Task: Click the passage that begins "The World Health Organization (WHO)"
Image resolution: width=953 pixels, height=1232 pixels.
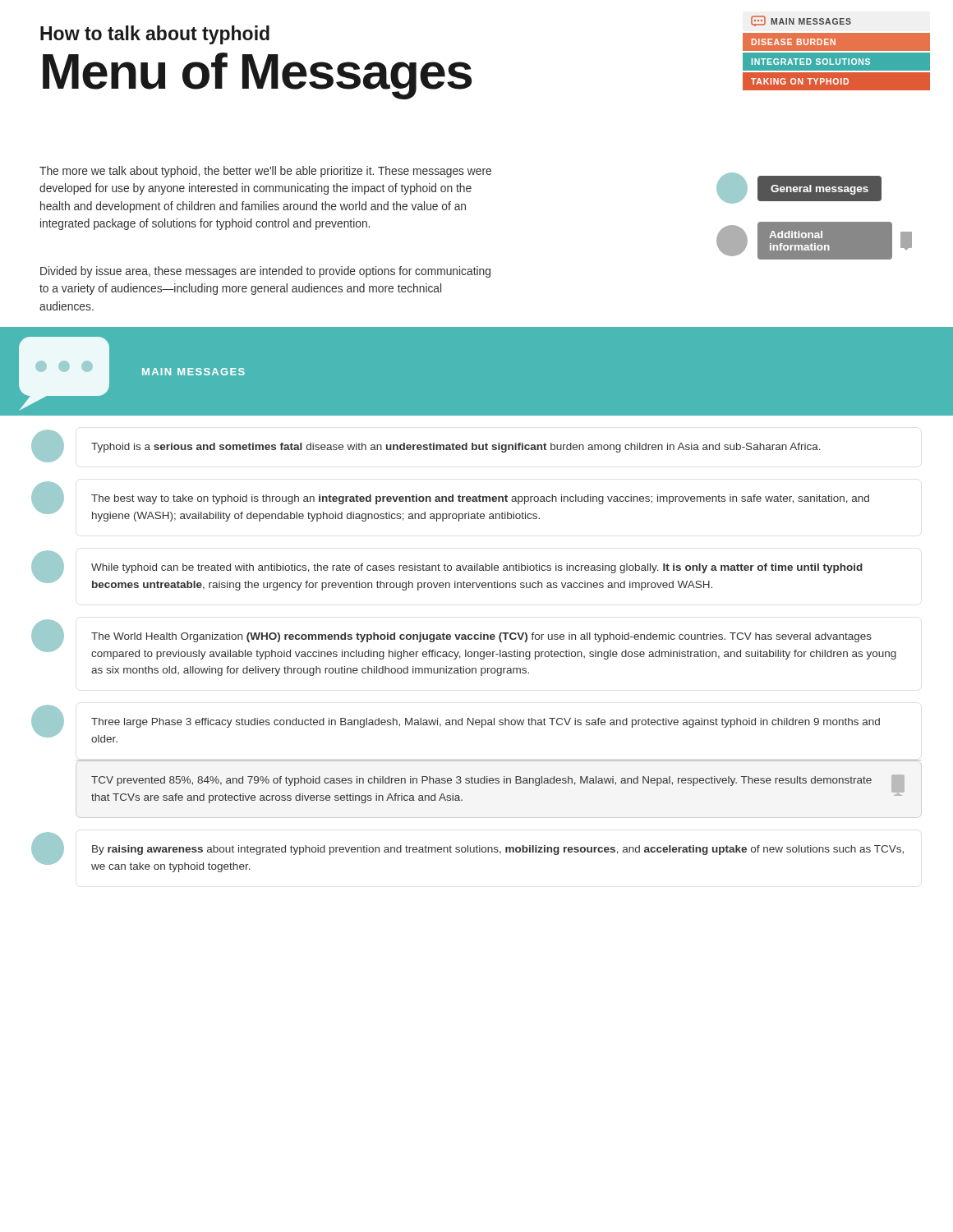Action: tap(476, 654)
